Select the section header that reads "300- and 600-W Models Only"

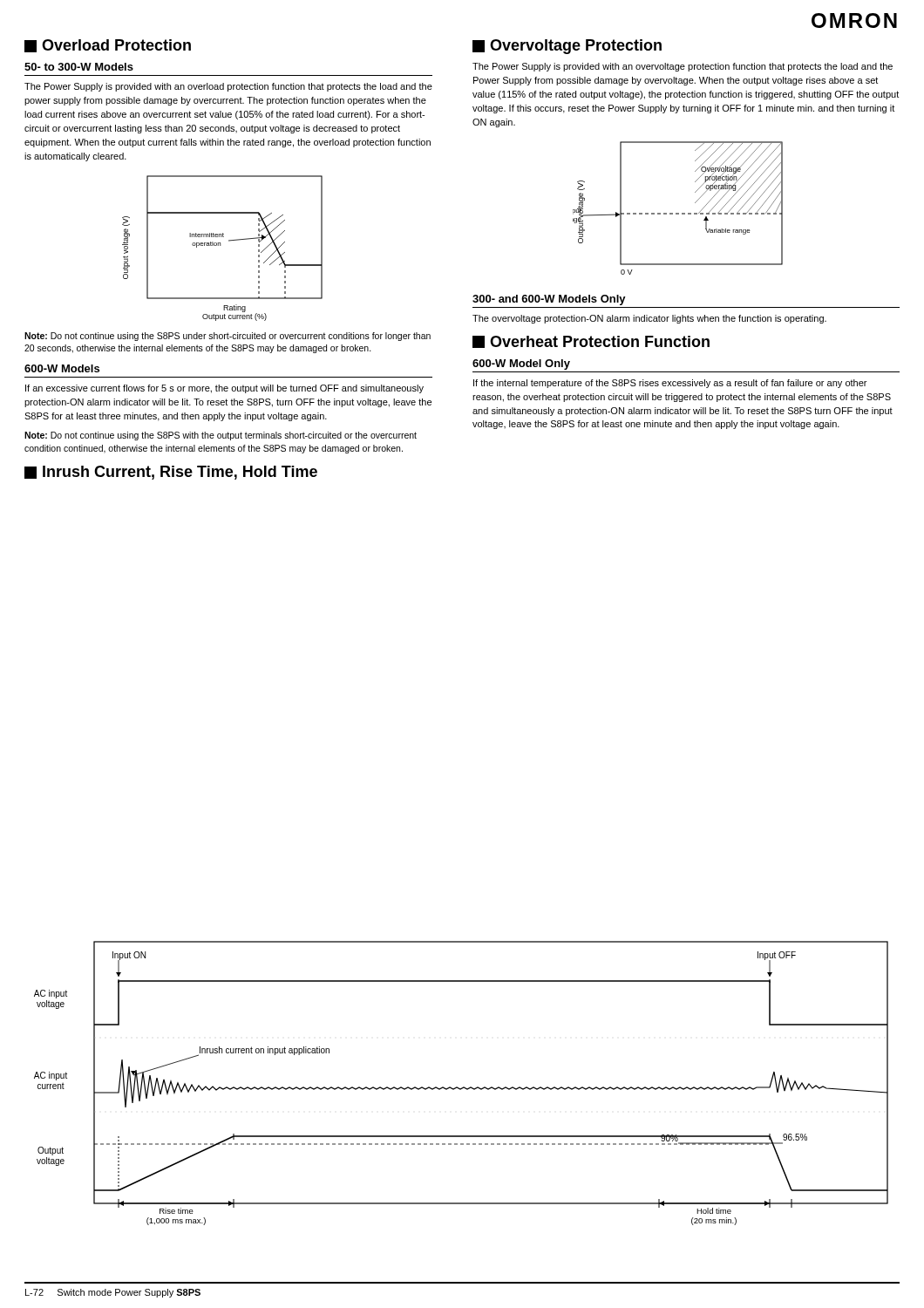pos(549,298)
